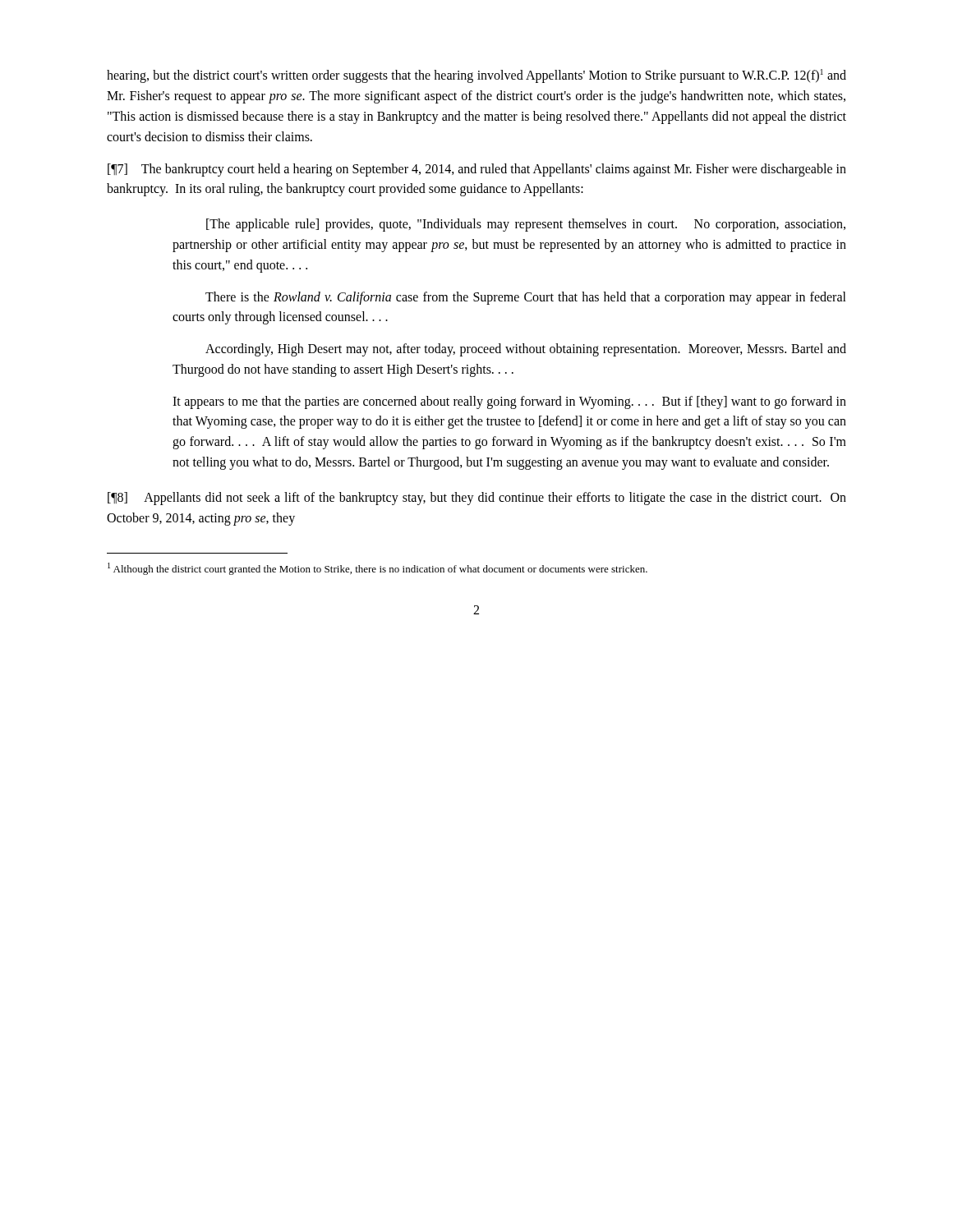Viewport: 953px width, 1232px height.
Task: Click on the passage starting "[¶8] Appellants did not seek a lift of"
Action: [476, 507]
